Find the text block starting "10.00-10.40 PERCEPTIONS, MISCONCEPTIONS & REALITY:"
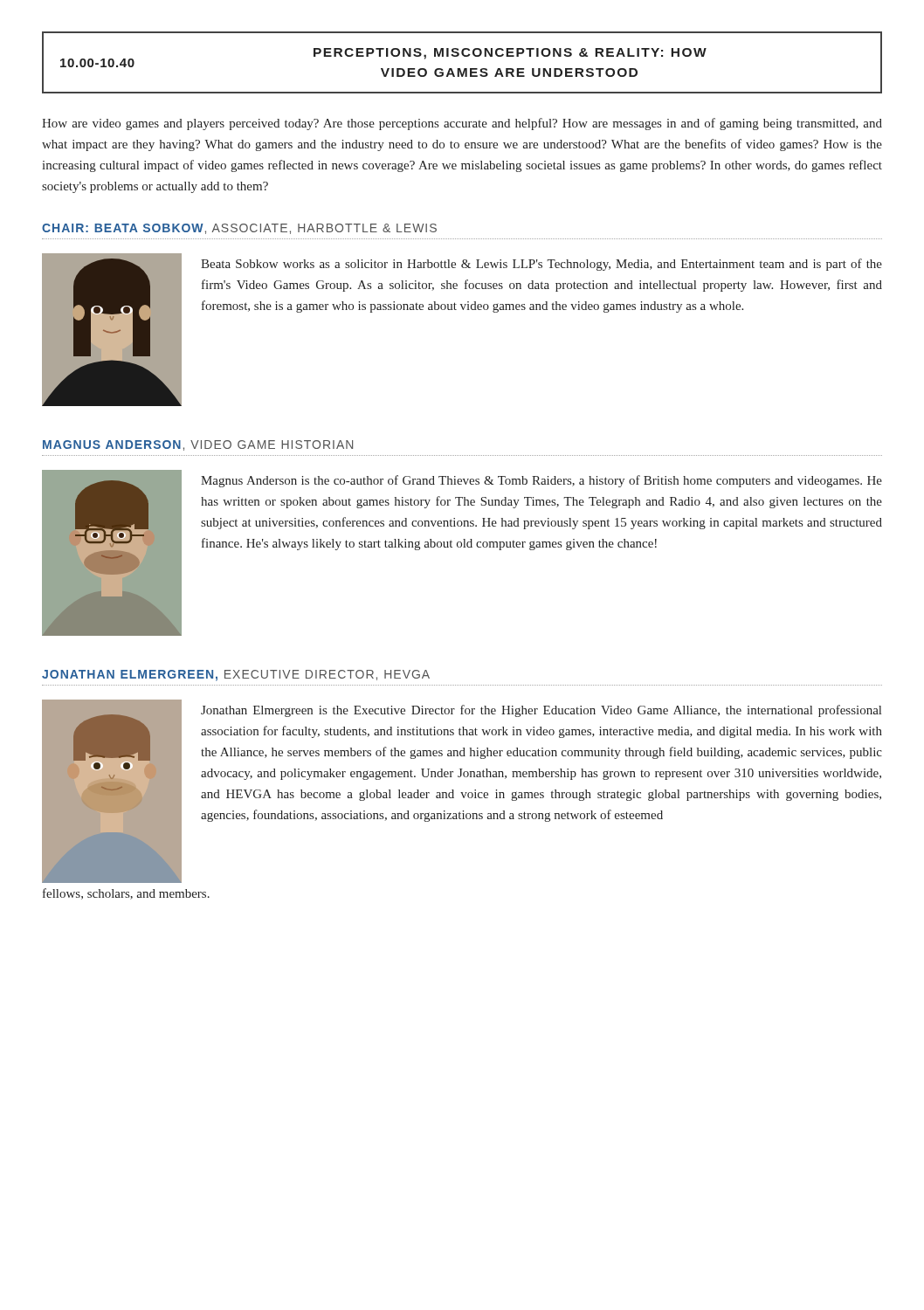Screen dimensions: 1310x924 (x=462, y=62)
